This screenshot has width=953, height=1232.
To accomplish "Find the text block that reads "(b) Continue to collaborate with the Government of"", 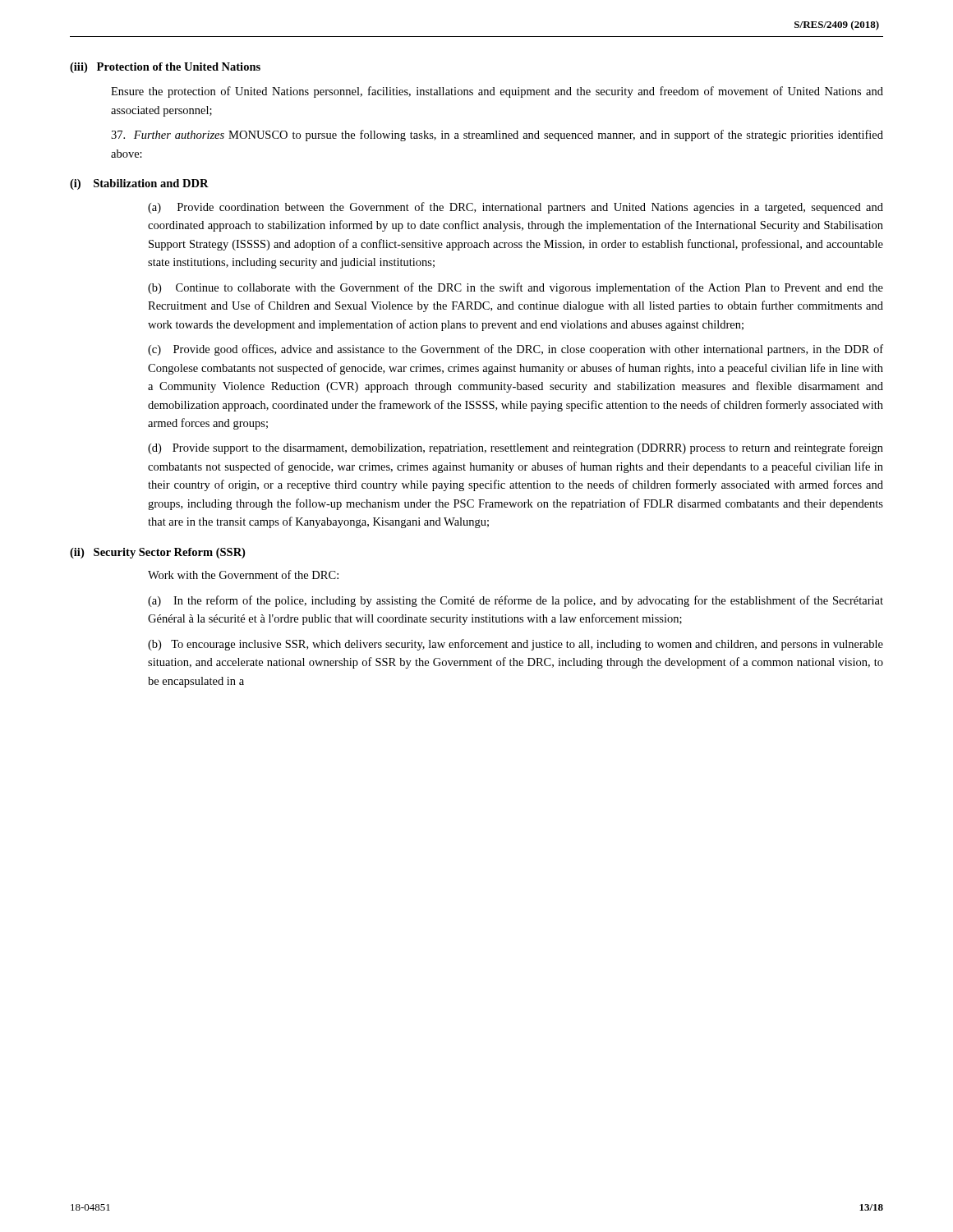I will tap(516, 306).
